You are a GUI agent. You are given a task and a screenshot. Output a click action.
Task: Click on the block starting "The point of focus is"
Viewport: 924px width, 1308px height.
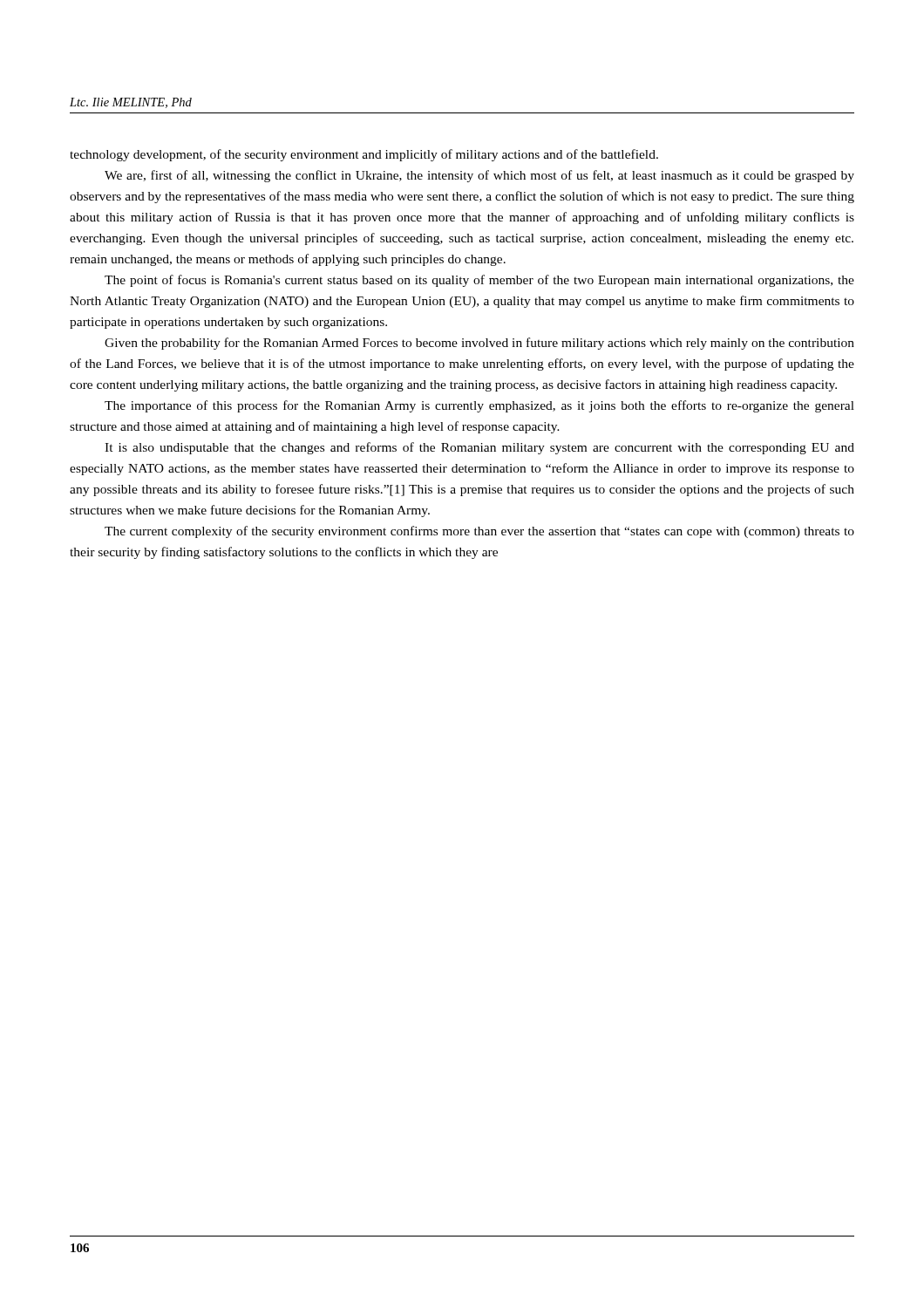tap(462, 301)
